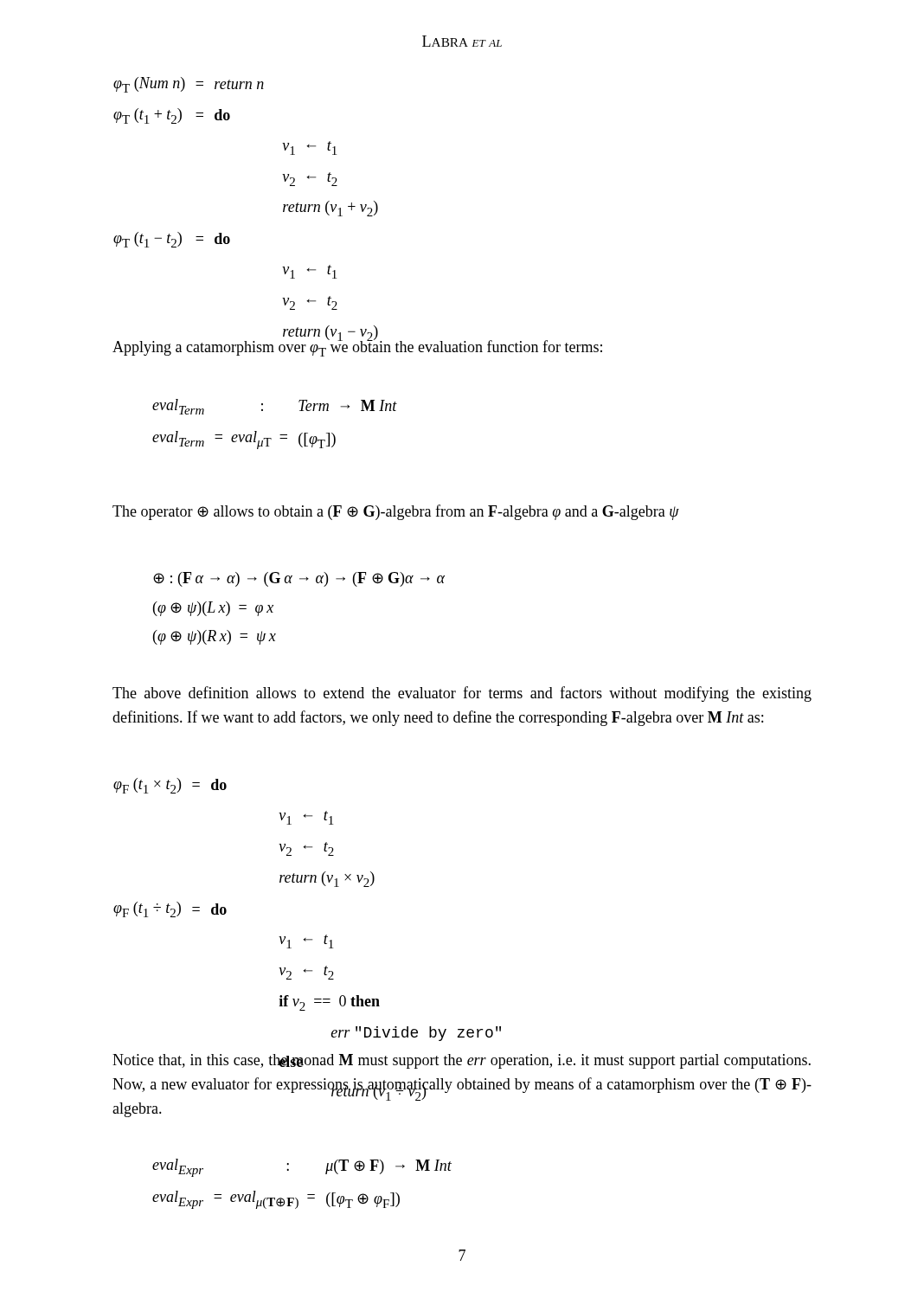The image size is (924, 1298).
Task: Point to the element starting "⊕ : (F α → α)"
Action: tap(299, 579)
